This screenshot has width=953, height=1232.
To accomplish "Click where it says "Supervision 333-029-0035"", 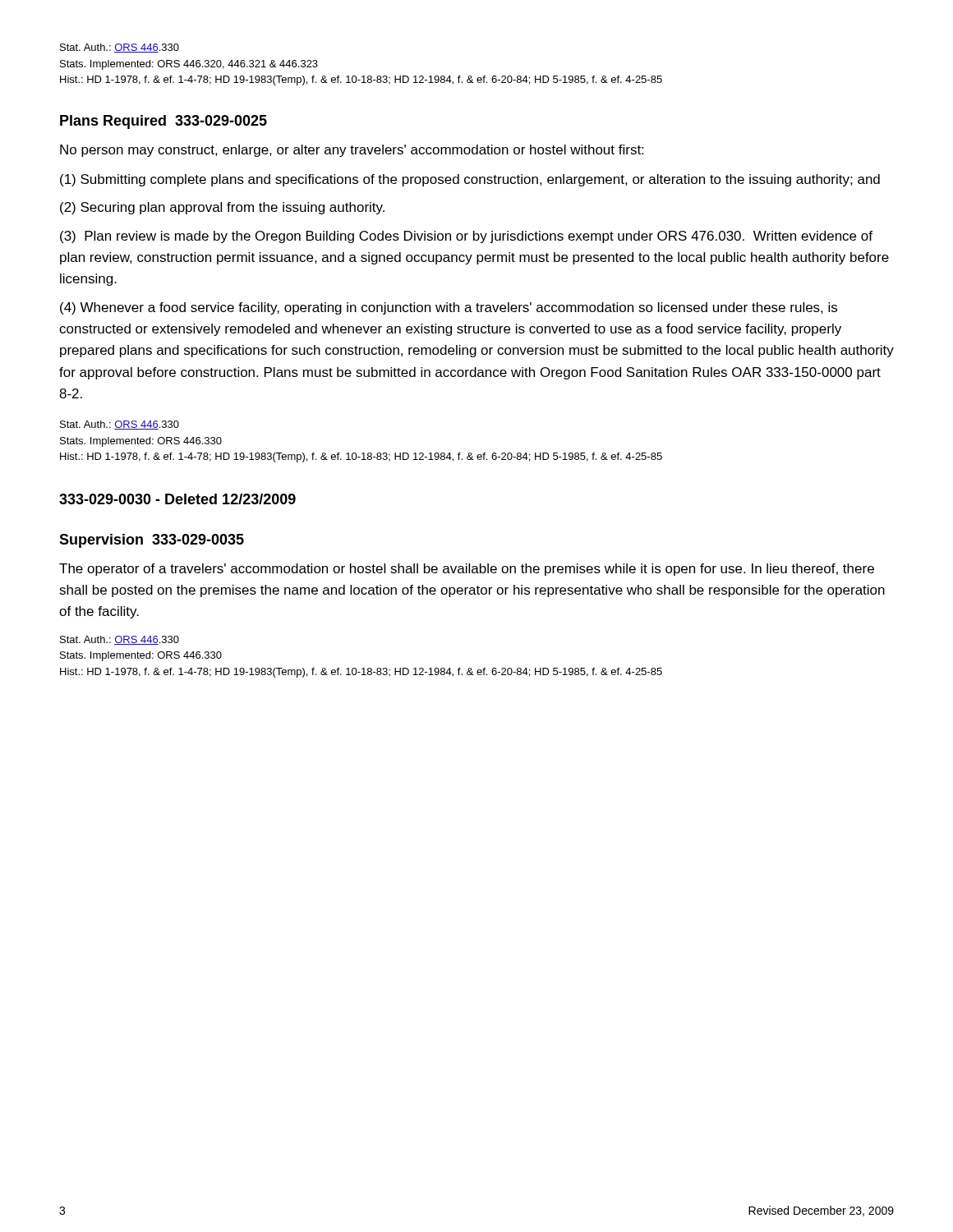I will (152, 539).
